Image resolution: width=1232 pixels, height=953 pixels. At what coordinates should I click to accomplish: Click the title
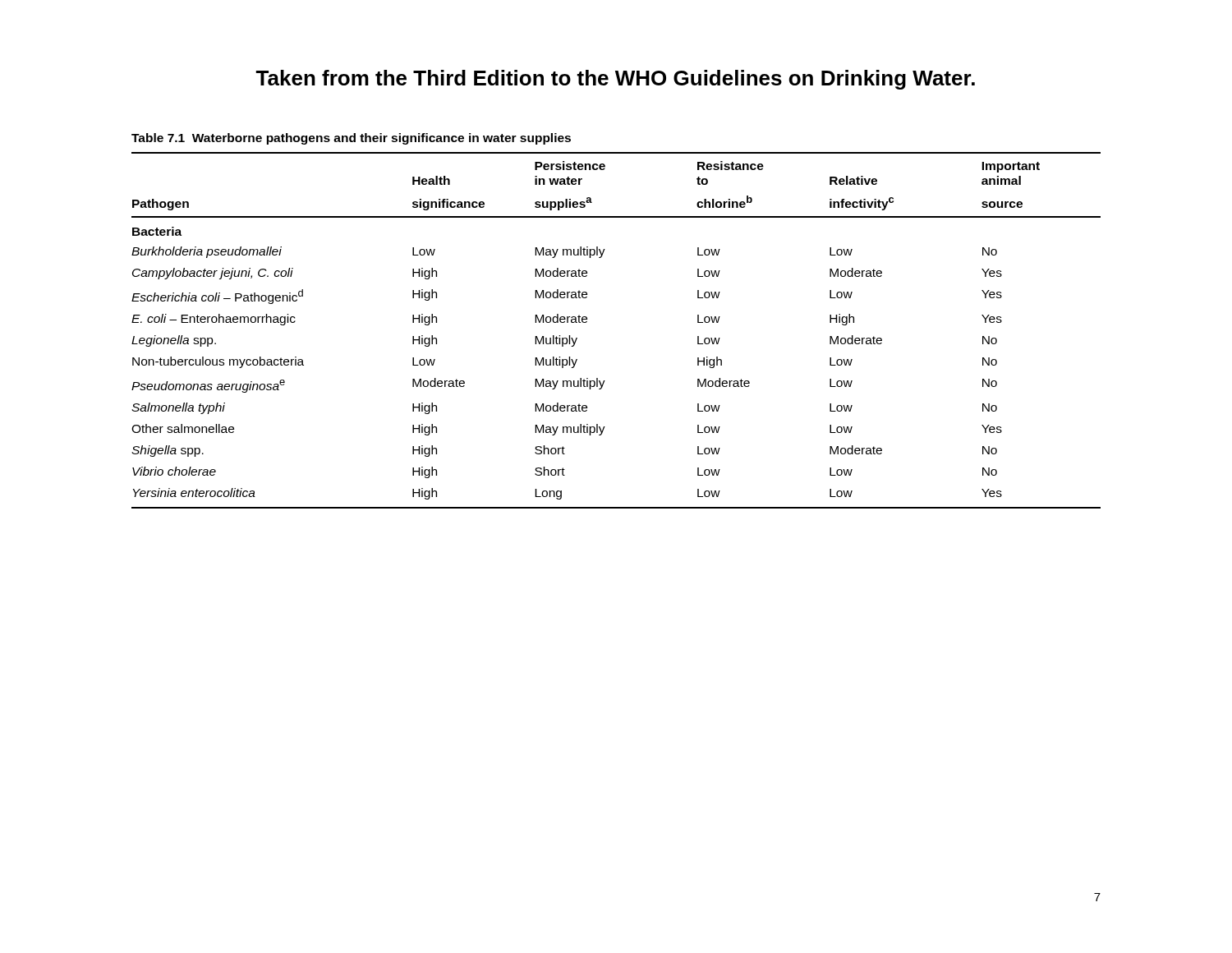pos(616,78)
